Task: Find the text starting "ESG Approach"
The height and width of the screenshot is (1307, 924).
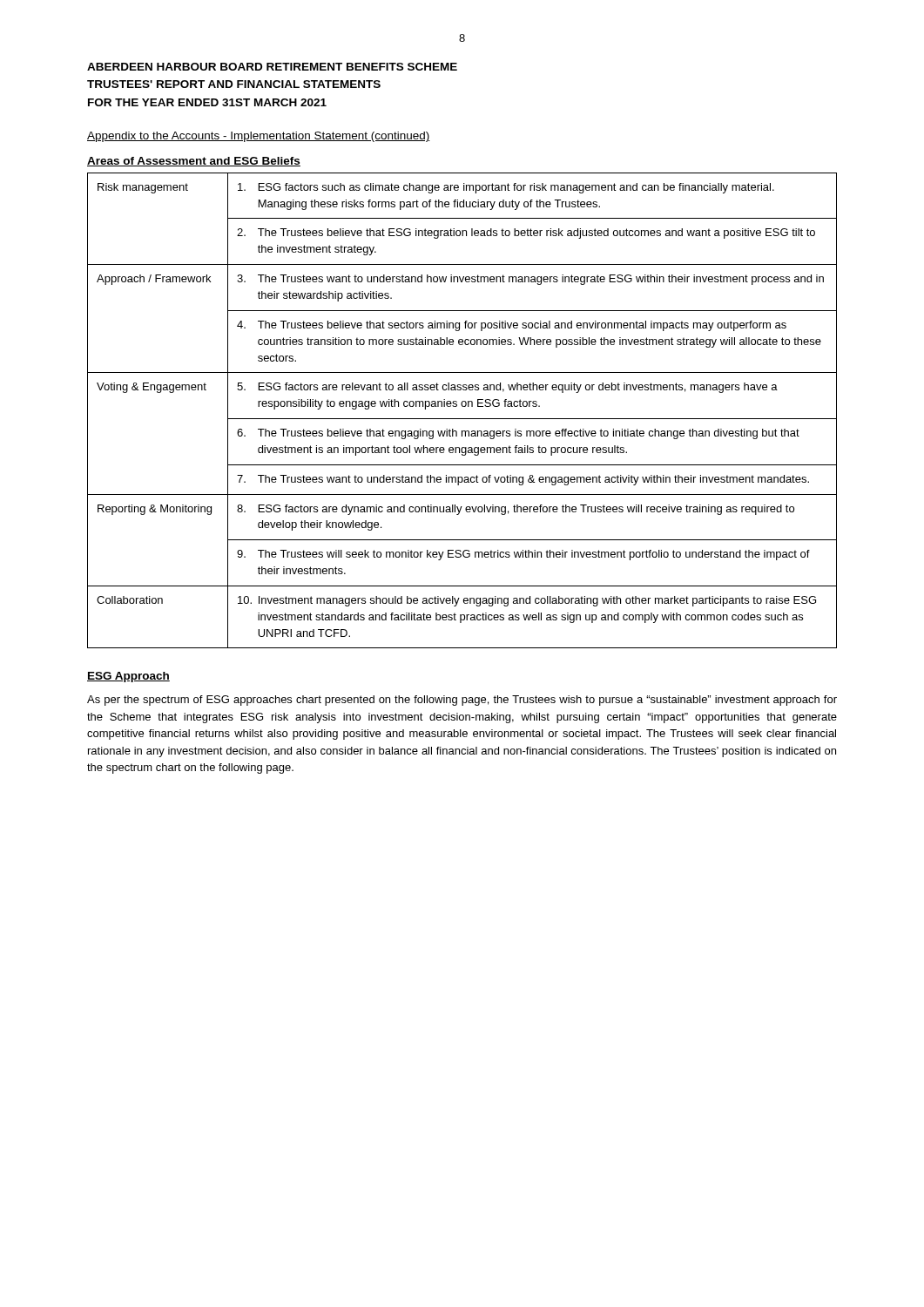Action: click(x=128, y=676)
